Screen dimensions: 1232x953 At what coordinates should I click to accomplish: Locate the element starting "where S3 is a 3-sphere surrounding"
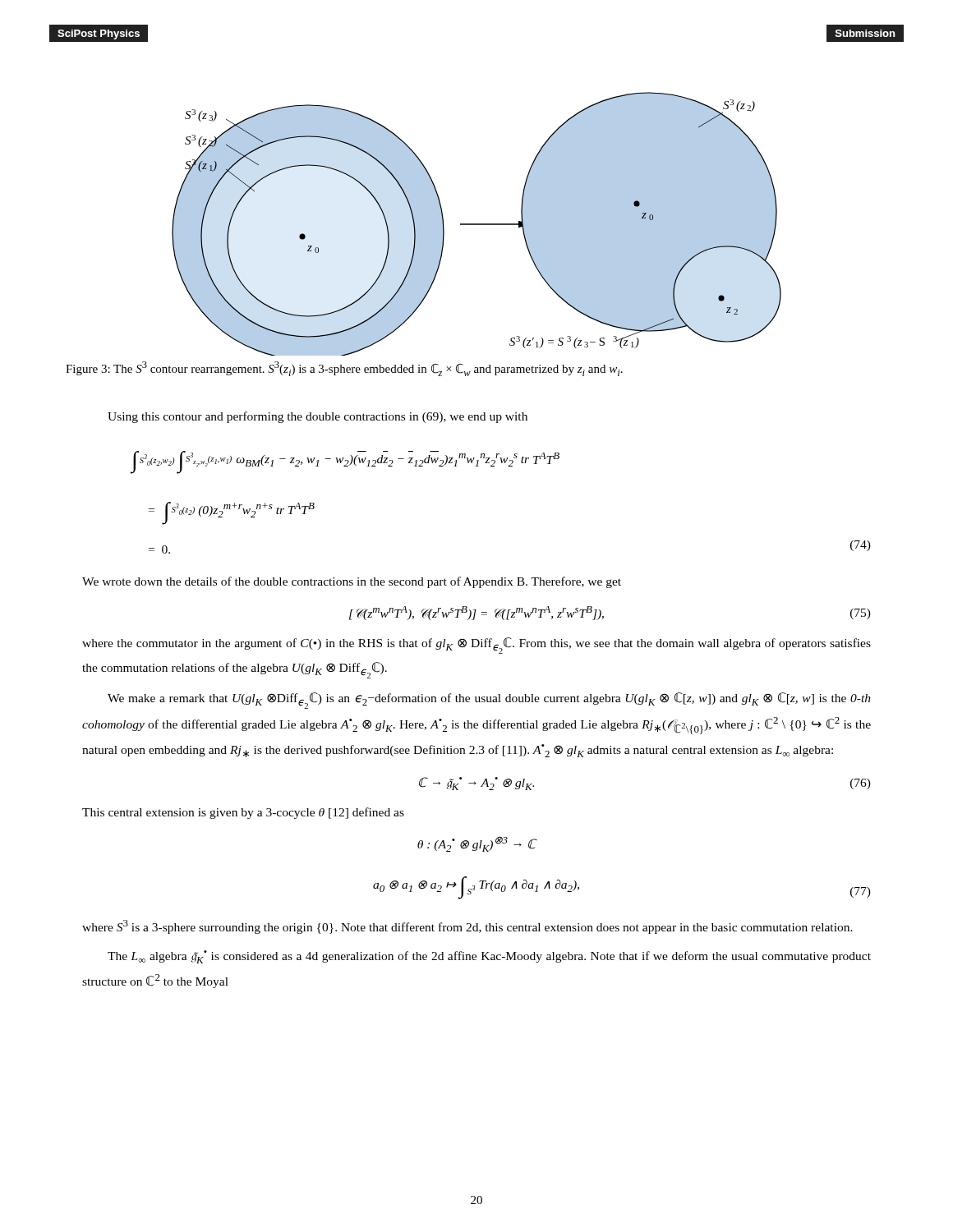point(468,925)
